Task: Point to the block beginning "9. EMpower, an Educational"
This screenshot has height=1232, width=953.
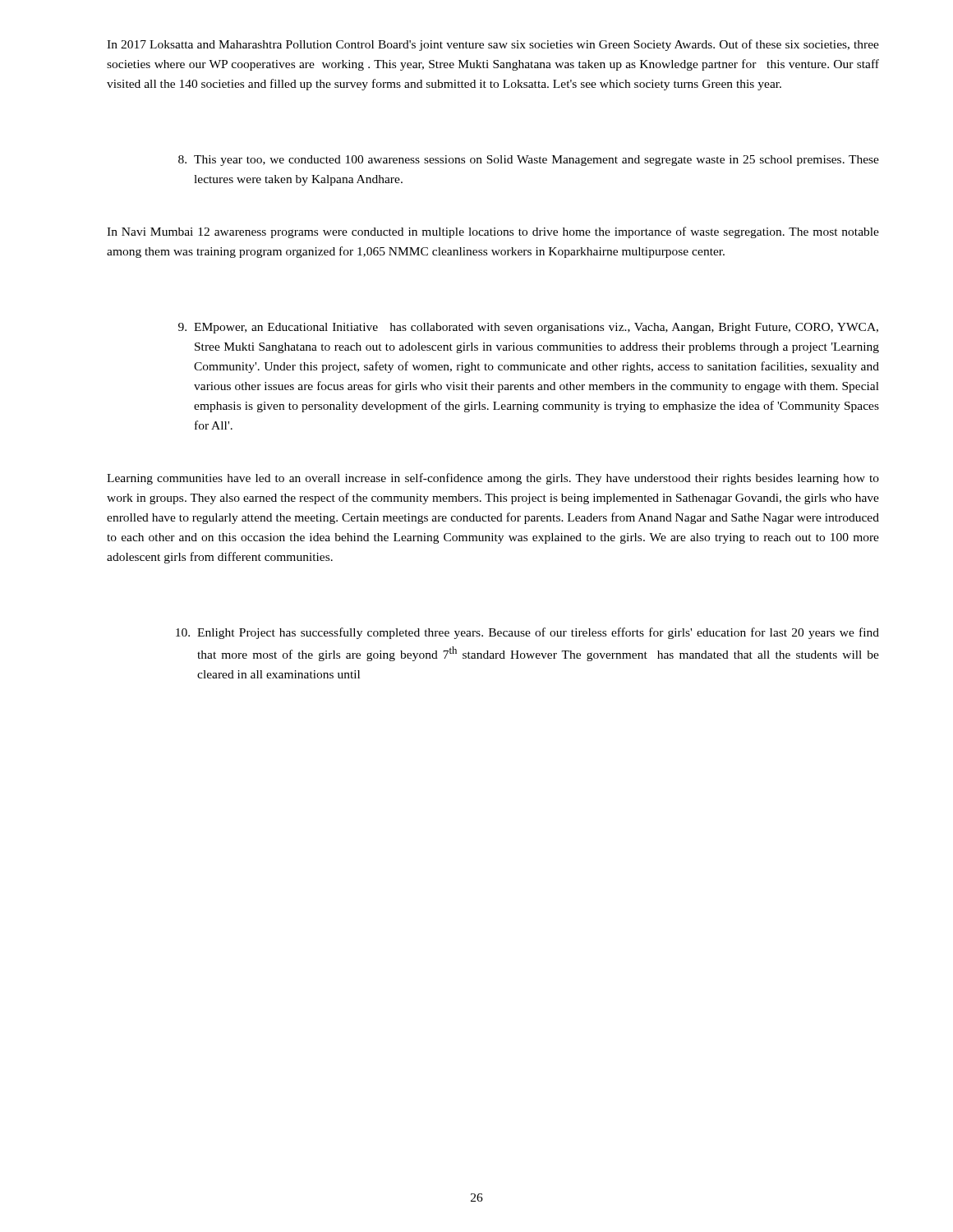Action: 518,376
